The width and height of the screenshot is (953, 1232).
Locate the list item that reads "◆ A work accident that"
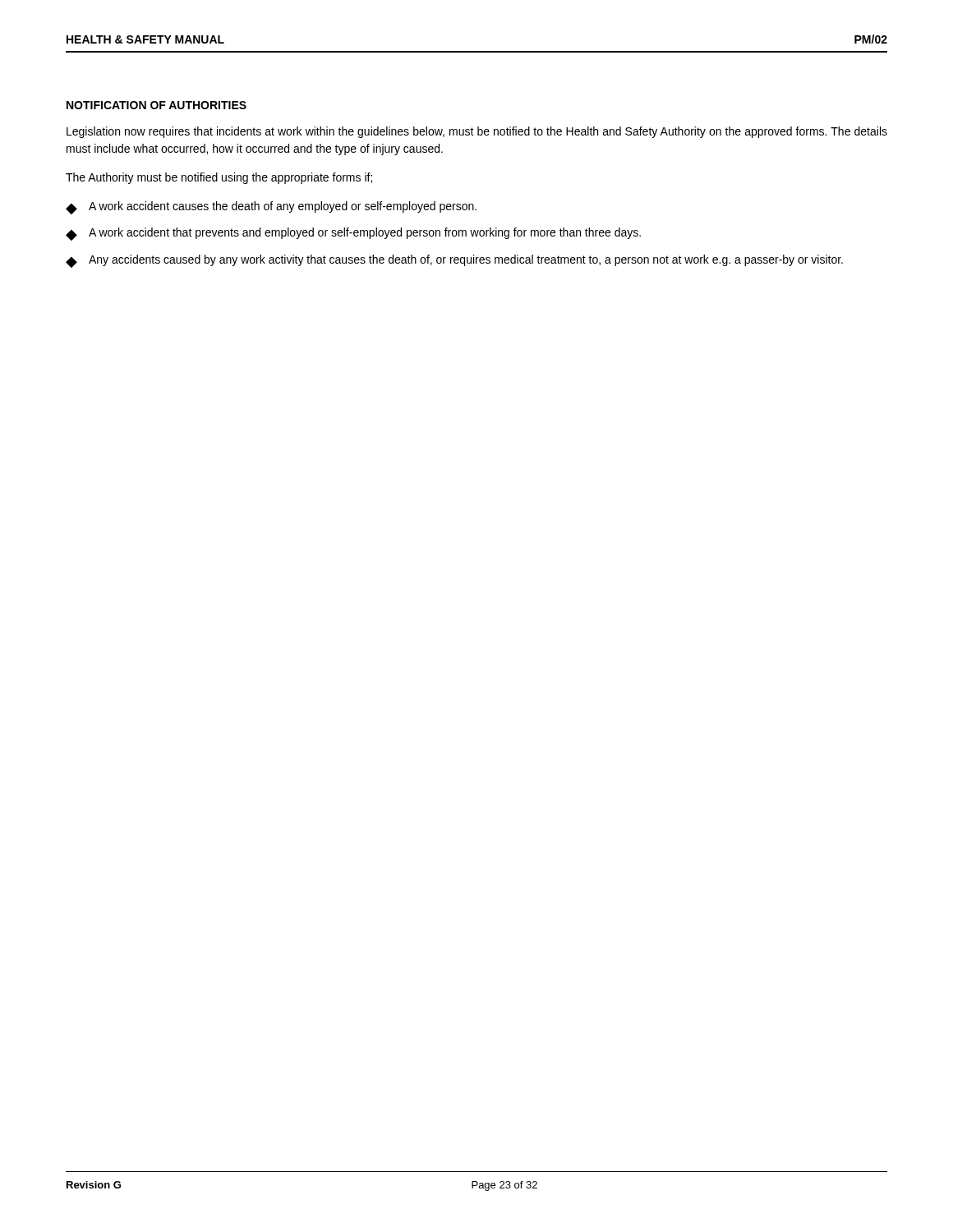[476, 235]
